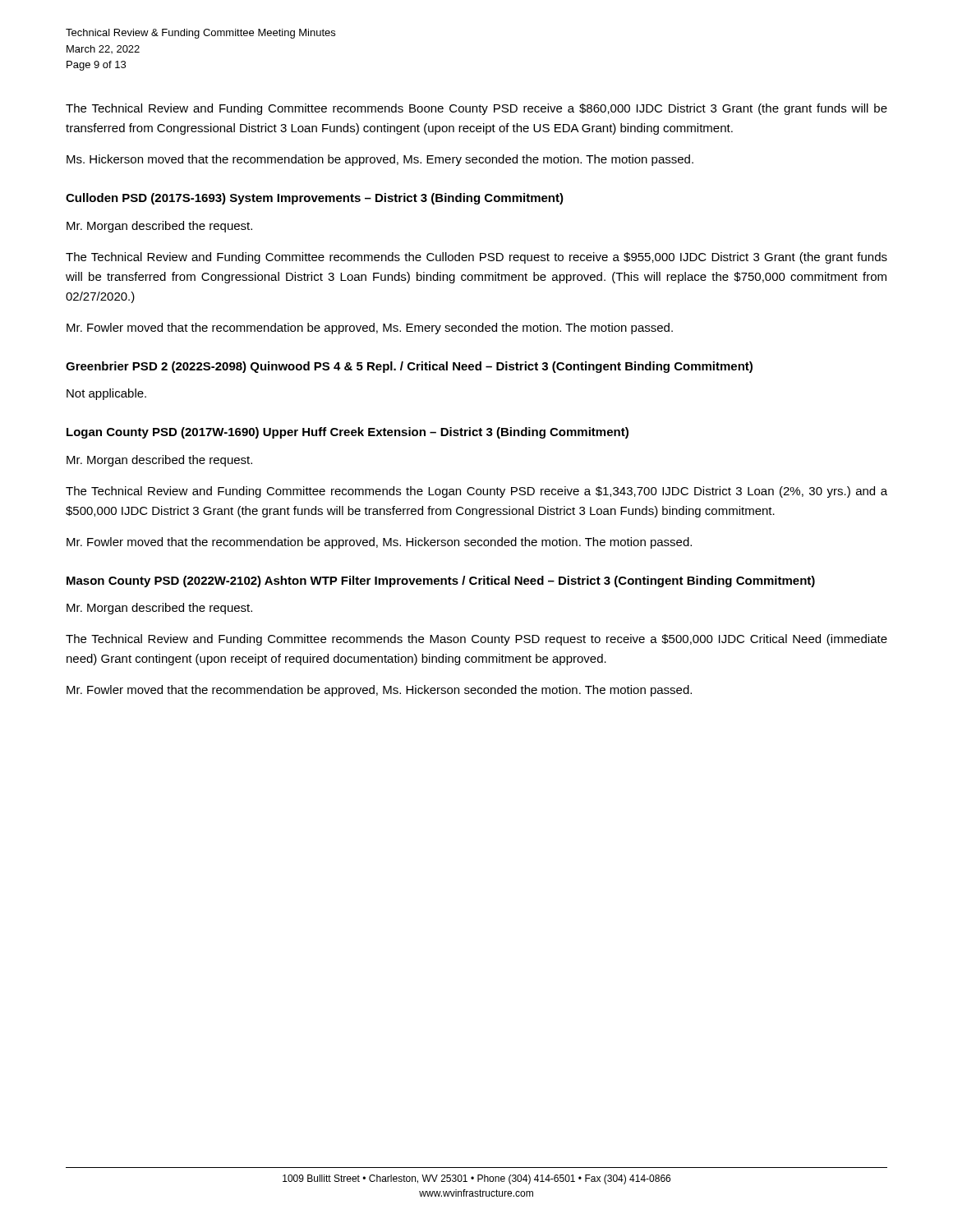Point to the text block starting "Ms. Hickerson moved that the recommendation"
This screenshot has width=953, height=1232.
coord(380,159)
